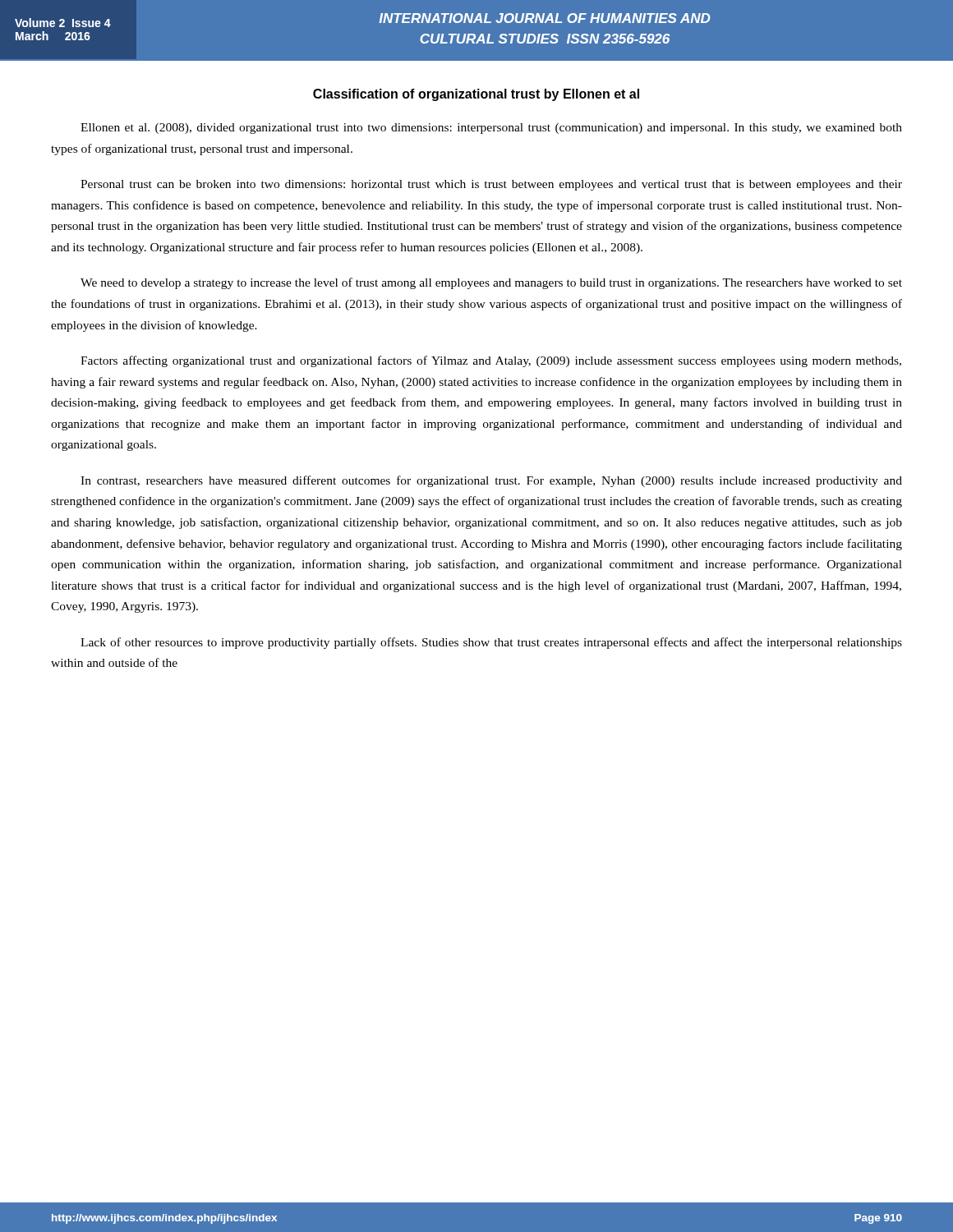Click the passage that begins "Lack of other"
The width and height of the screenshot is (953, 1232).
476,652
